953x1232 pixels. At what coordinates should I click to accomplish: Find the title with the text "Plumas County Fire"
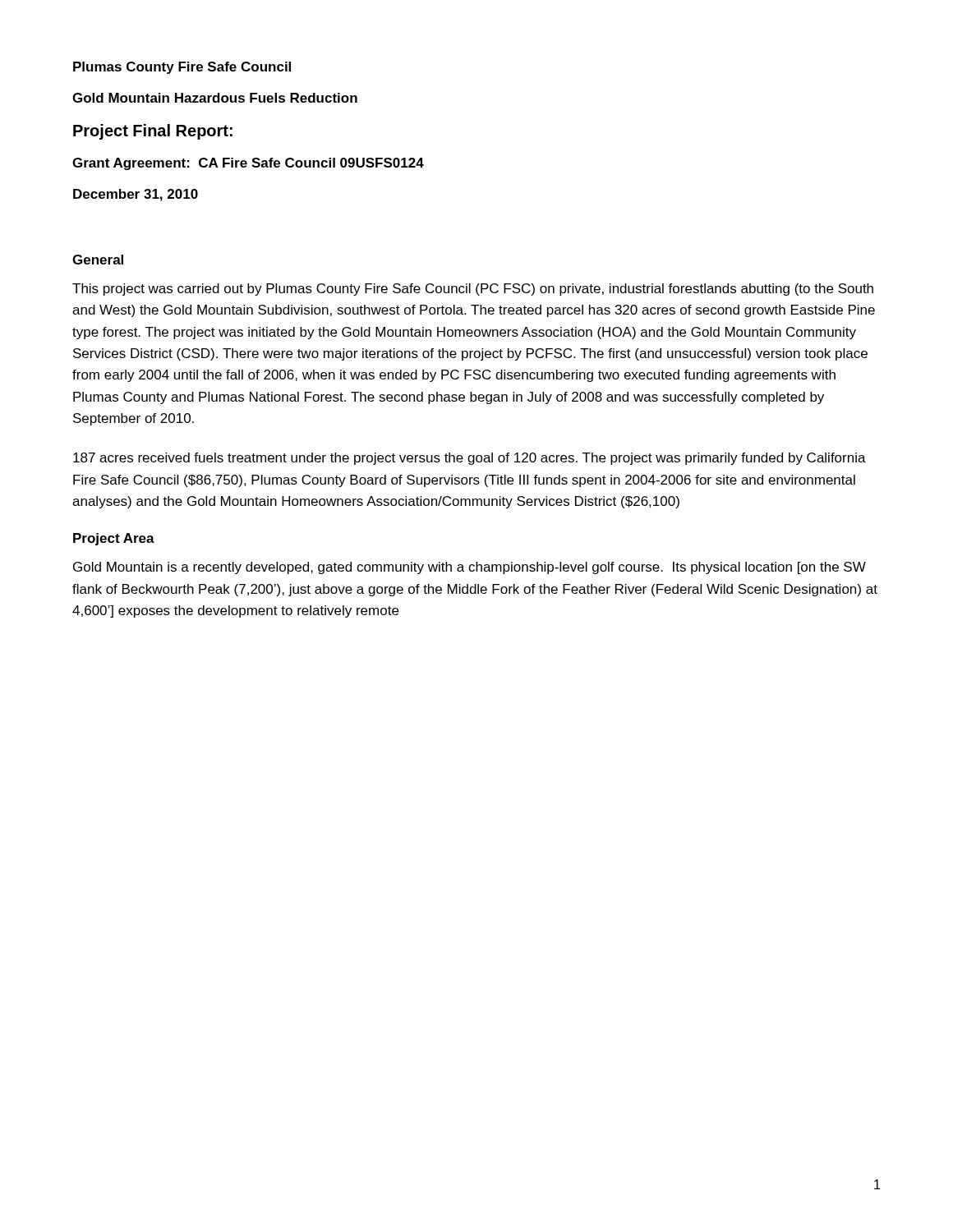pos(182,67)
